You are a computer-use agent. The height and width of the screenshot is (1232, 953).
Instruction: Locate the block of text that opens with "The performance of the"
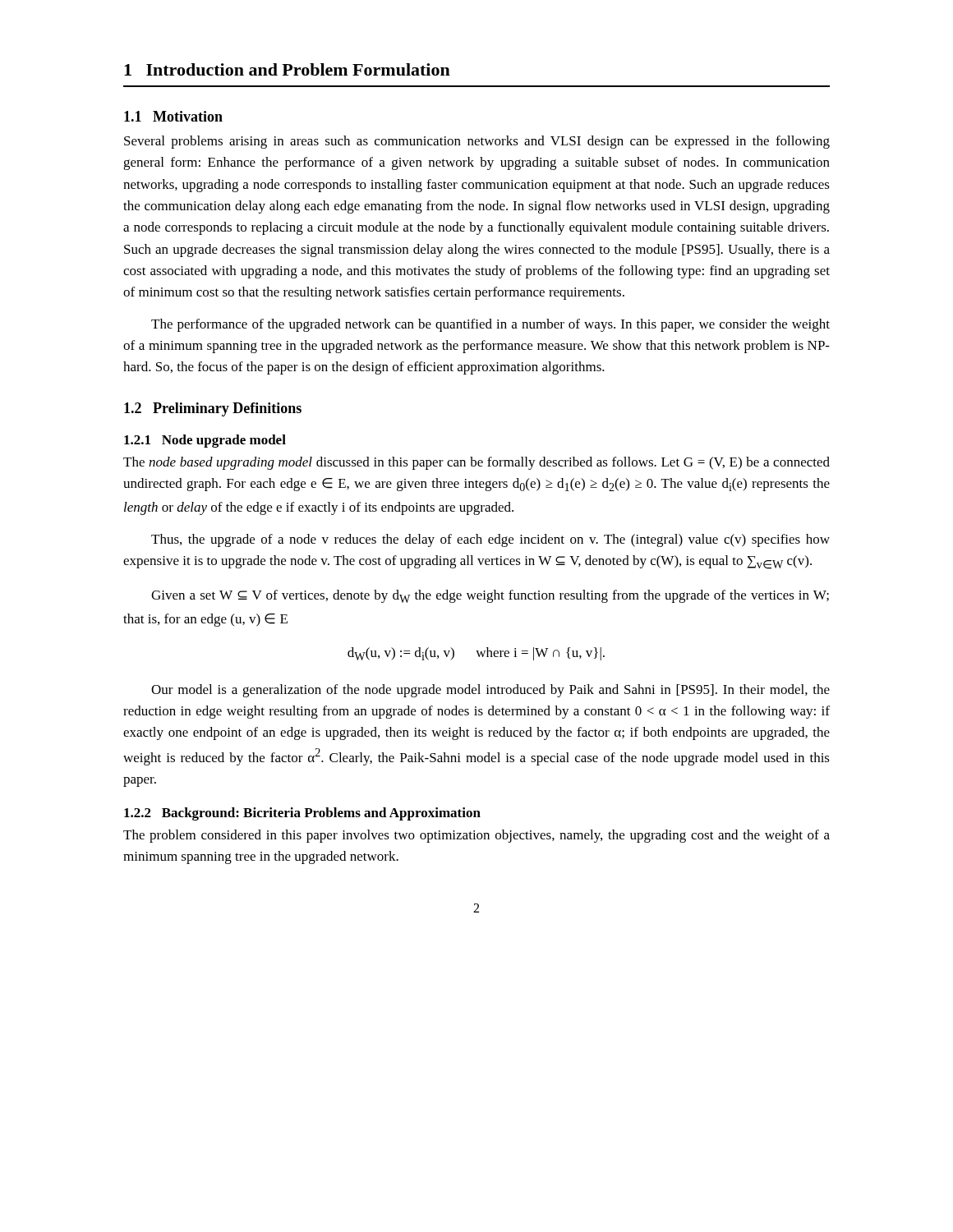(x=476, y=346)
